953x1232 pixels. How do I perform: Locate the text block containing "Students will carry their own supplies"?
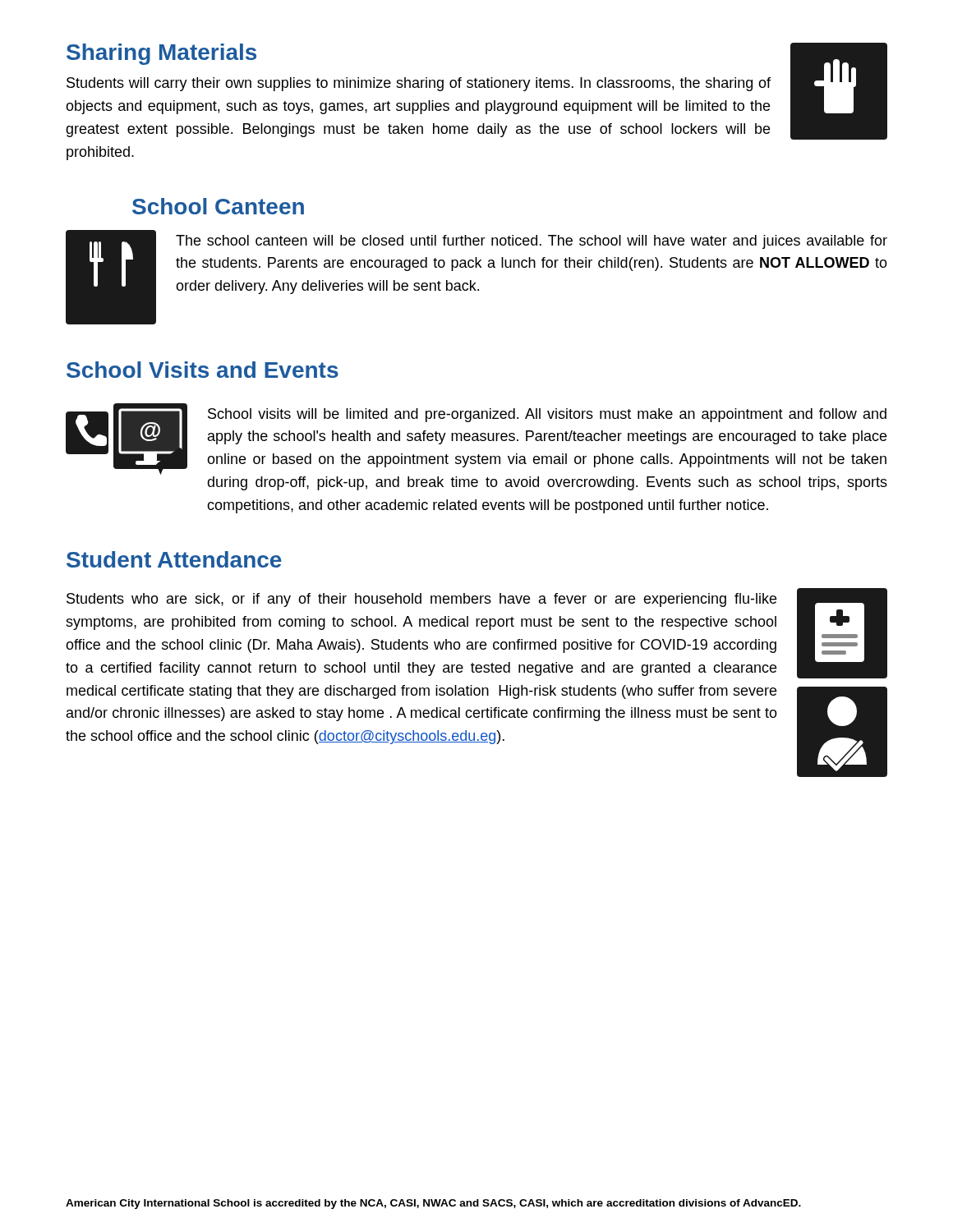418,117
